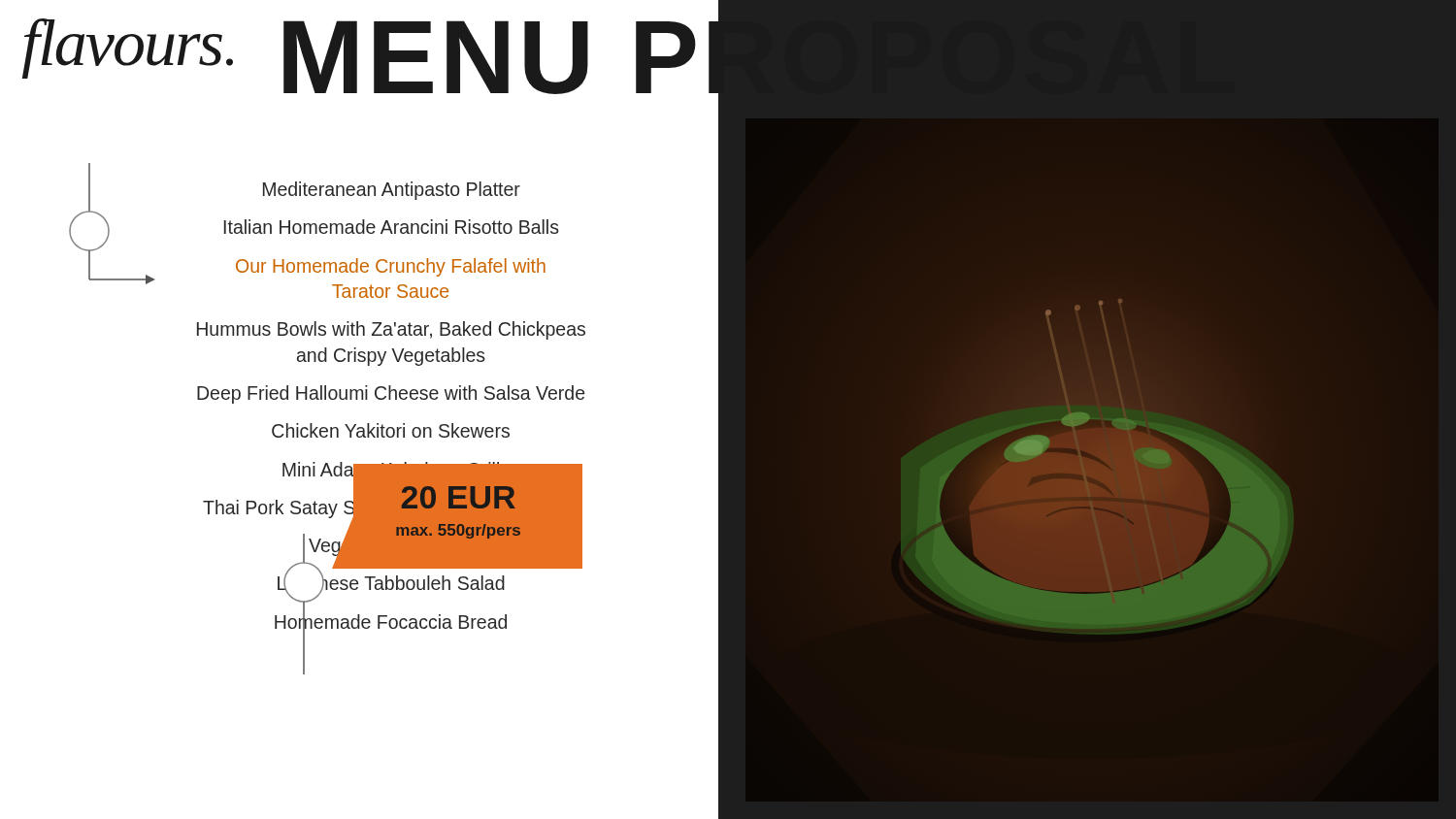The height and width of the screenshot is (819, 1456).
Task: Click the passage that begins "Chicken Yakitori on"
Action: [391, 431]
